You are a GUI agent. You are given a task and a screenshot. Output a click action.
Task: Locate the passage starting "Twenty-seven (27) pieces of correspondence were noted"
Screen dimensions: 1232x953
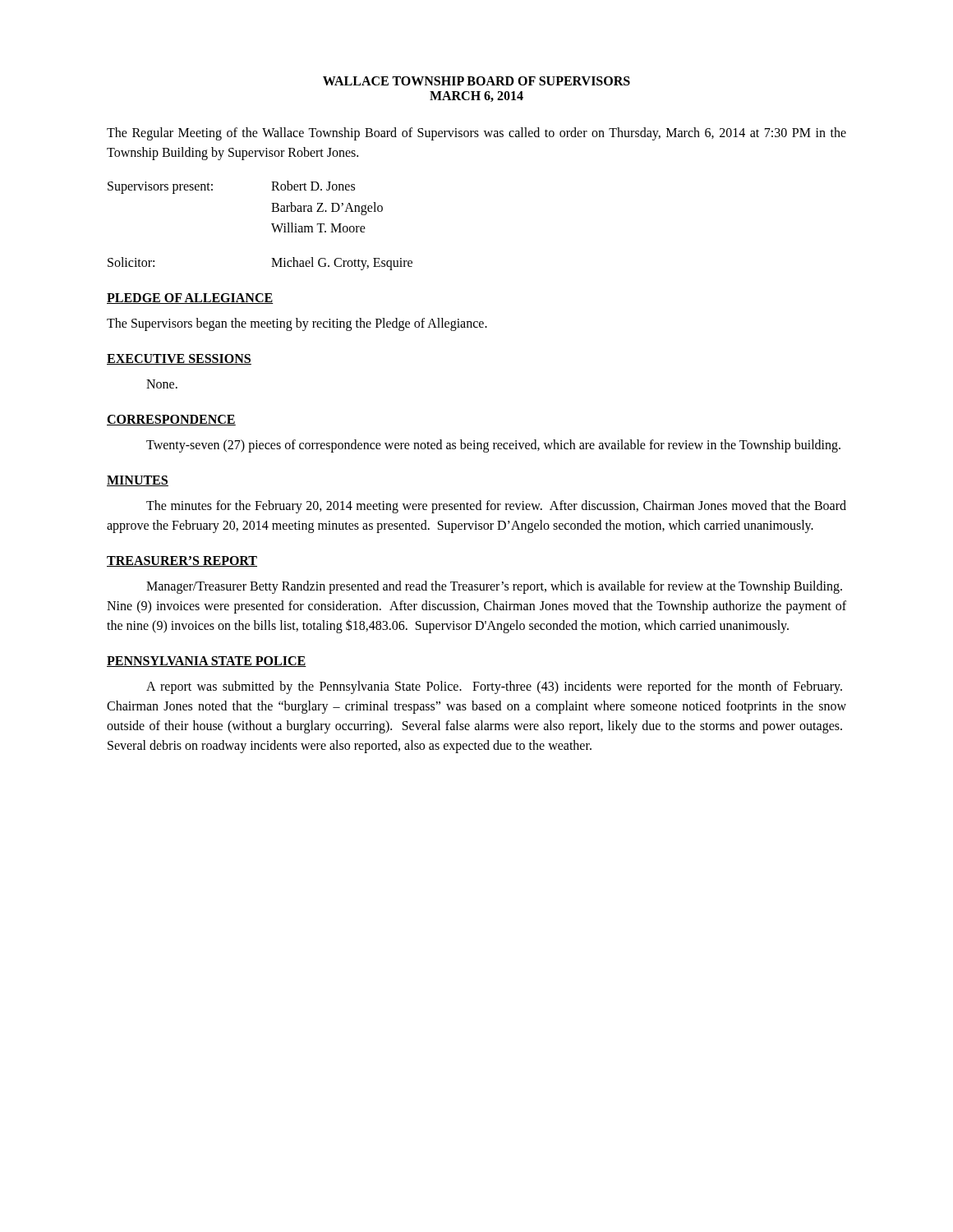[x=494, y=445]
